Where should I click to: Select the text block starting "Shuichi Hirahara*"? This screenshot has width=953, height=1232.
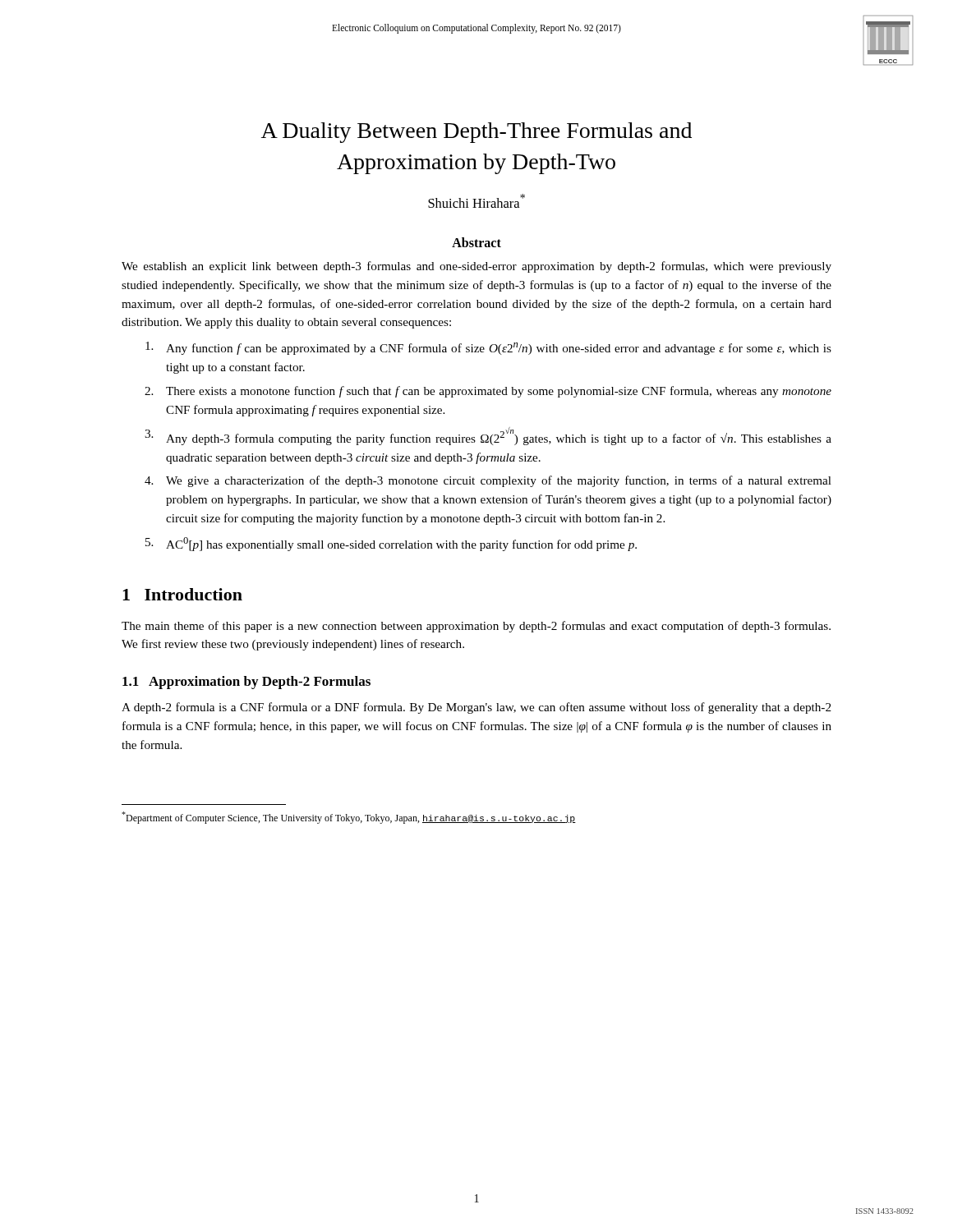point(476,201)
